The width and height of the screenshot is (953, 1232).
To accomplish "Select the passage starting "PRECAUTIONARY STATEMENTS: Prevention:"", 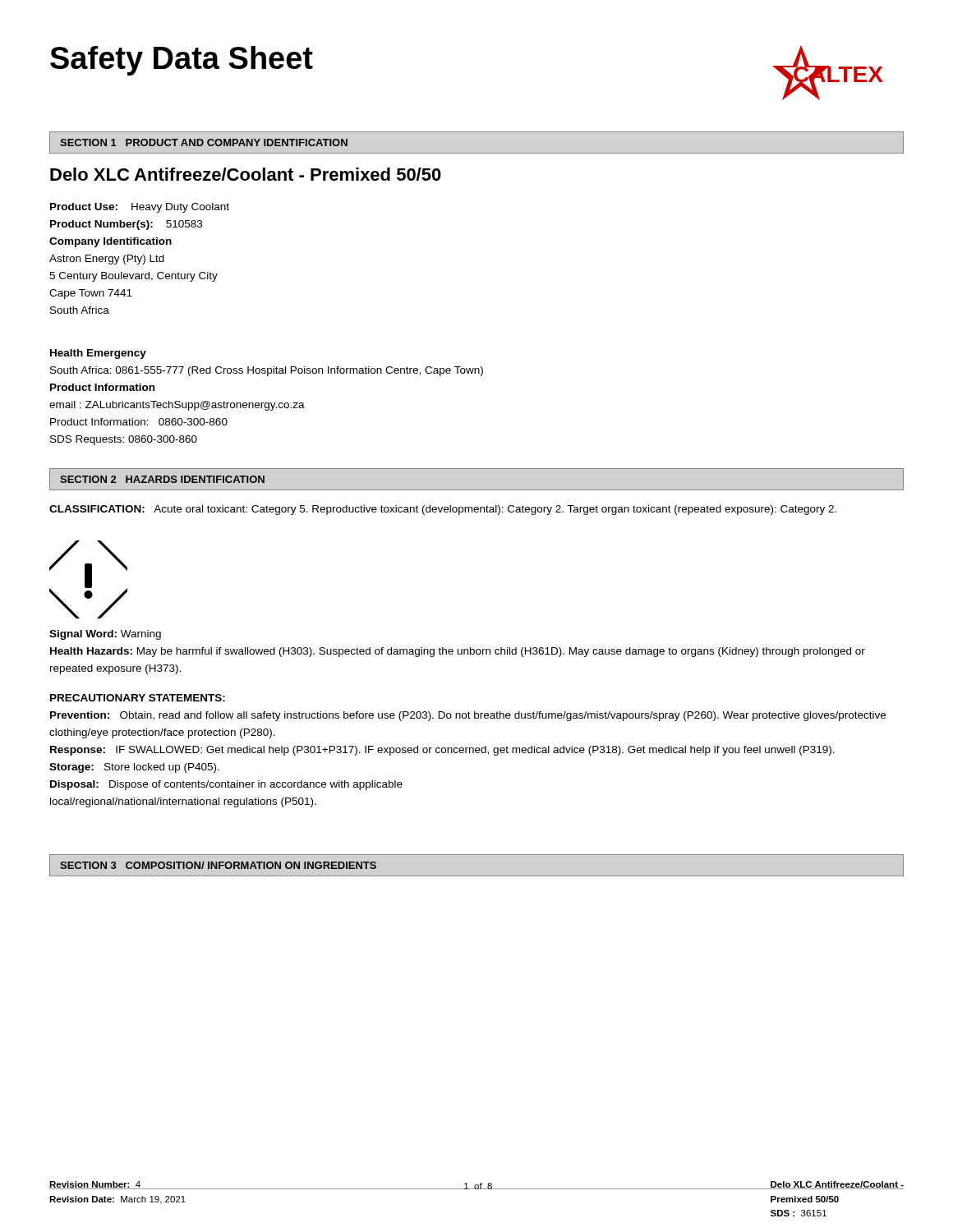I will click(x=468, y=749).
